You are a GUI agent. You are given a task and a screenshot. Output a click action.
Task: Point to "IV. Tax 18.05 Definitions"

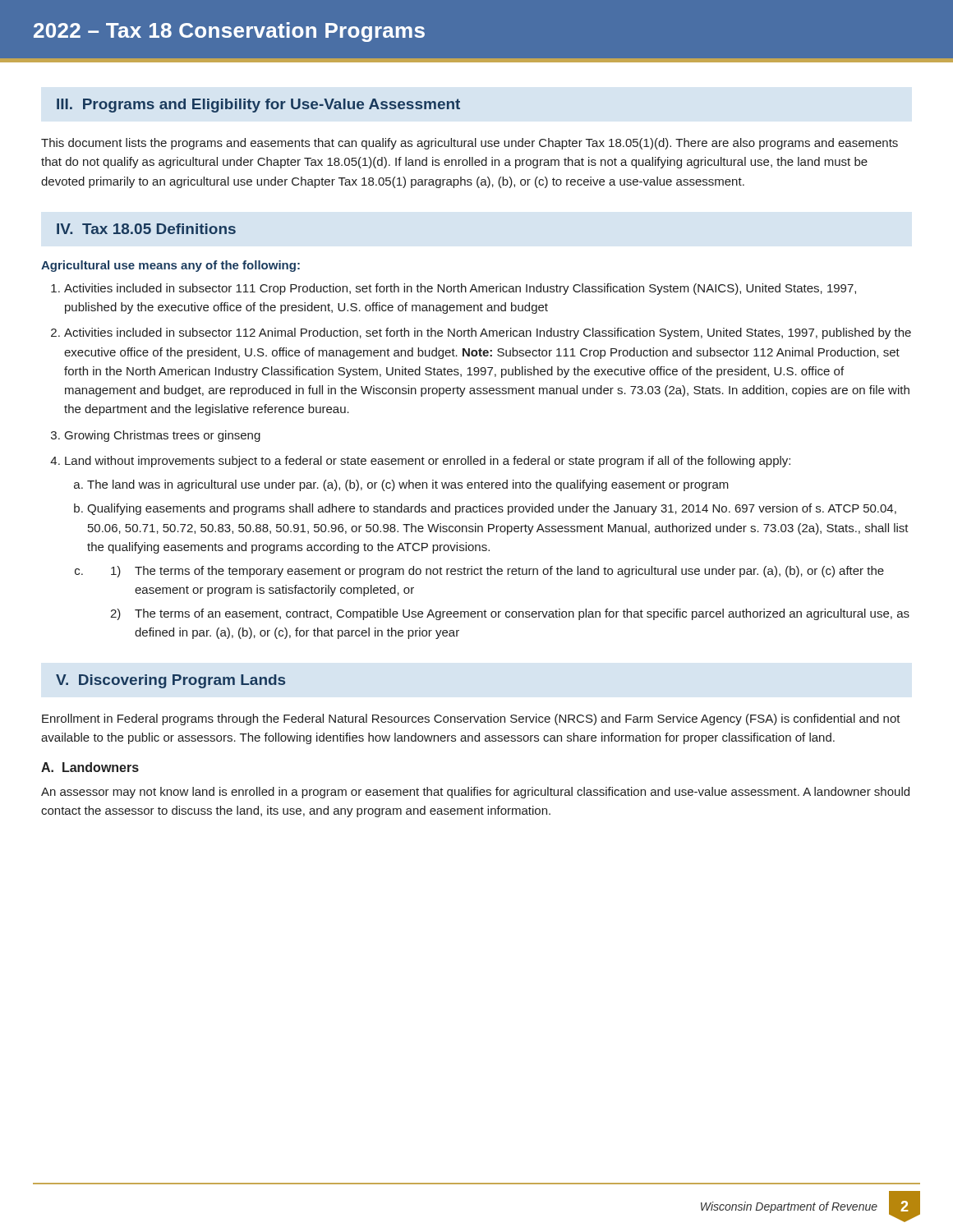tap(146, 229)
